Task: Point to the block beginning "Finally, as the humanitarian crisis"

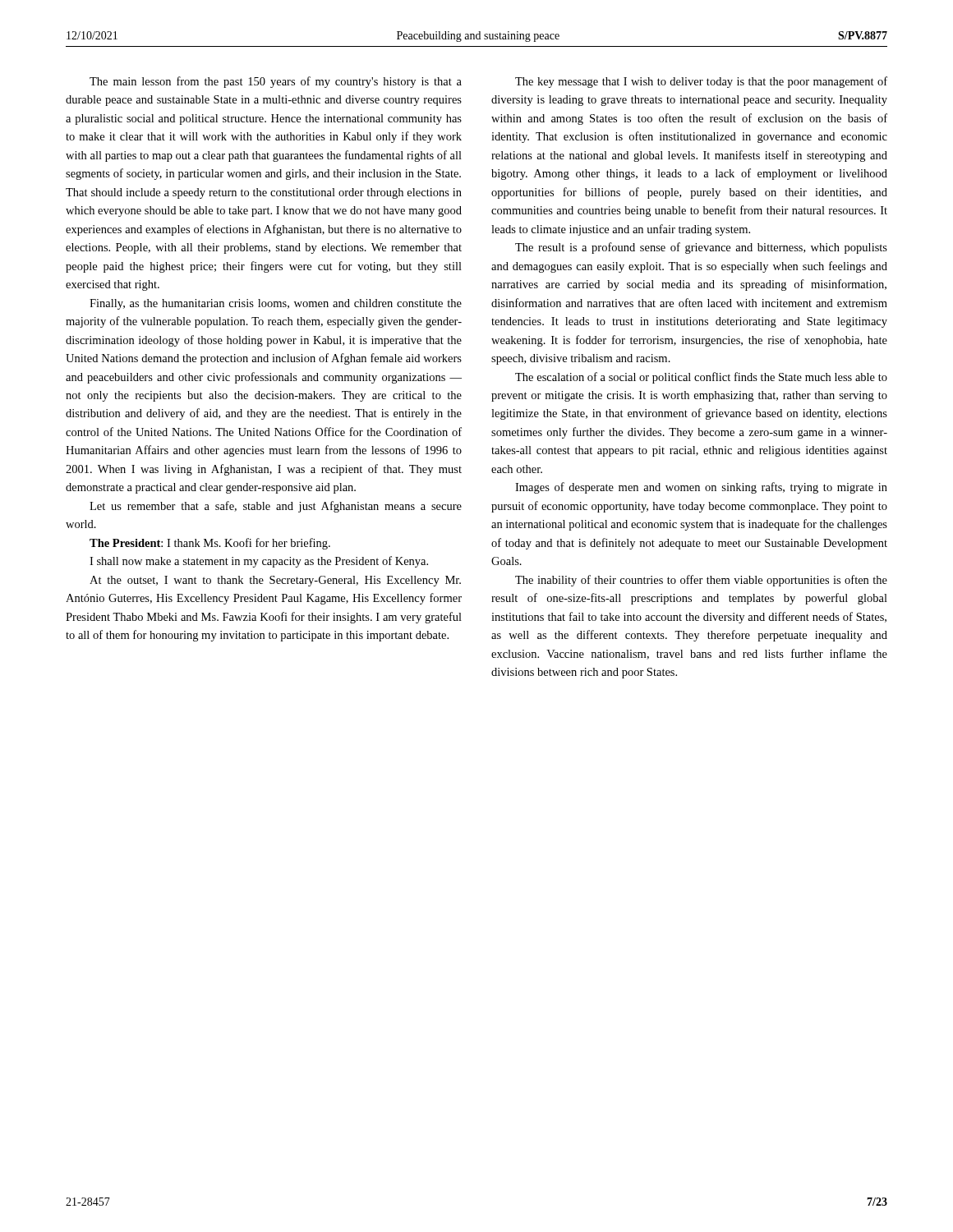Action: pos(264,395)
